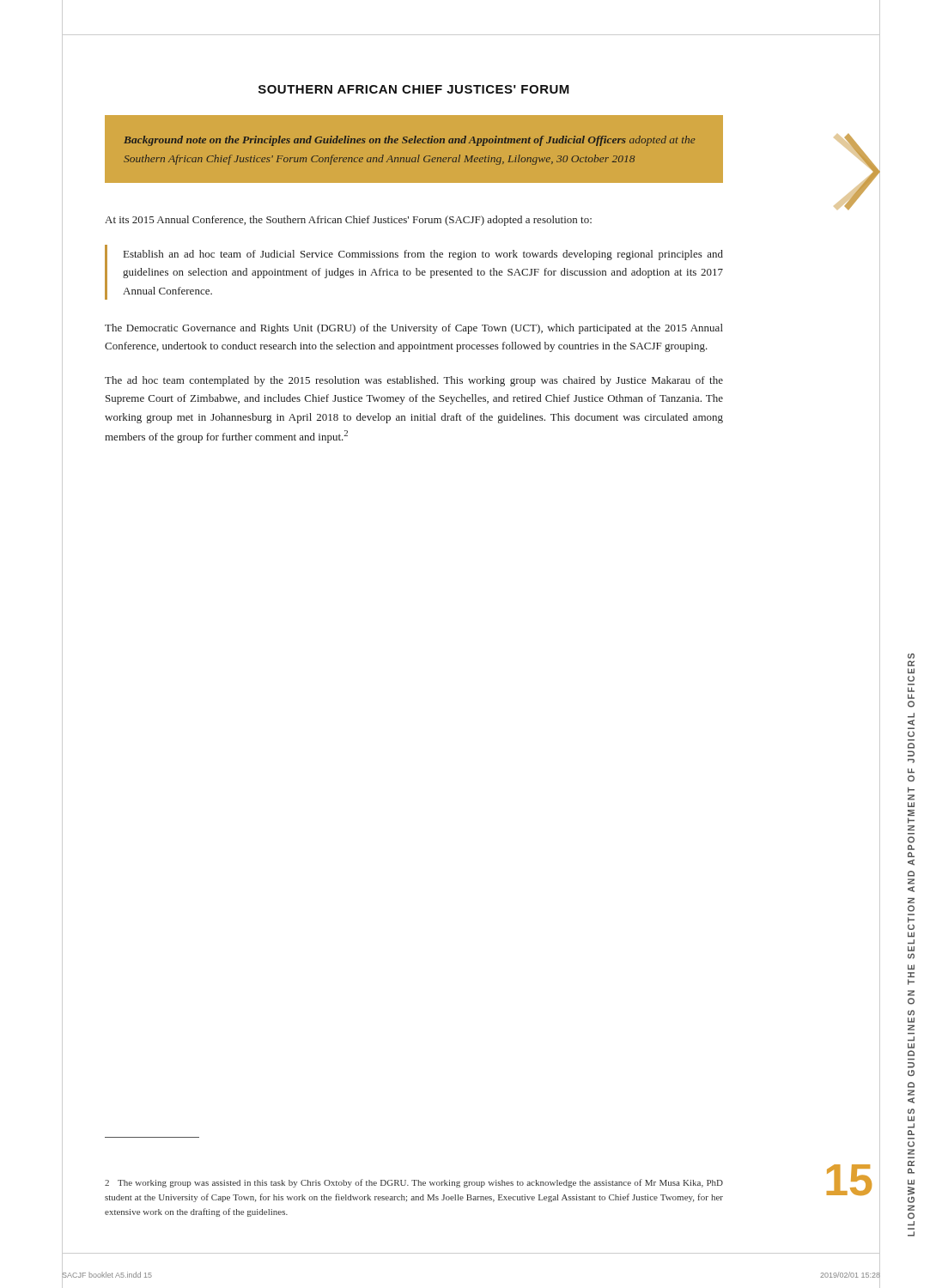Image resolution: width=942 pixels, height=1288 pixels.
Task: Locate the passage starting "2 The working group was assisted"
Action: 414,1197
